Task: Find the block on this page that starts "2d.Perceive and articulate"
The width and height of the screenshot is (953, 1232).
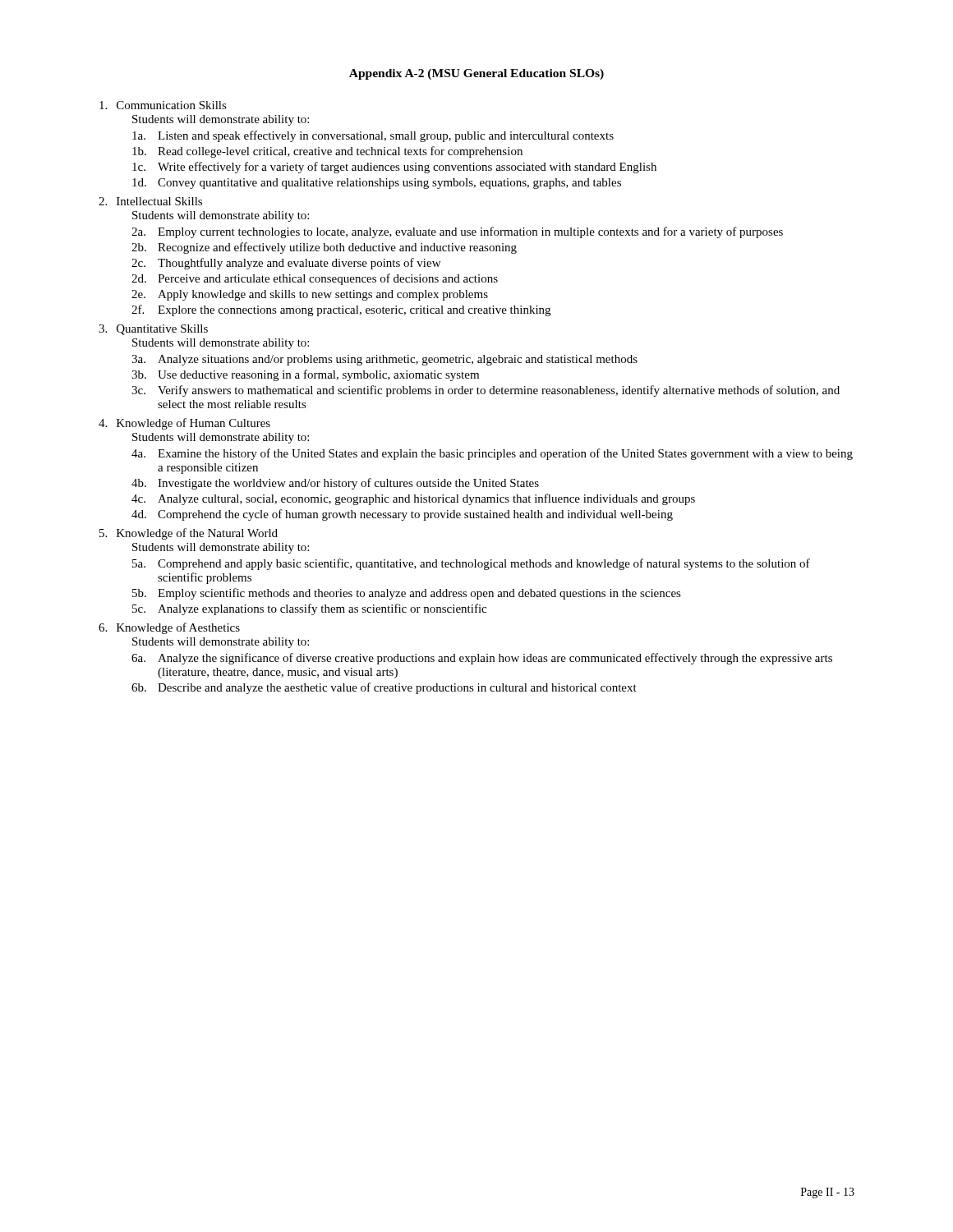Action: click(493, 279)
